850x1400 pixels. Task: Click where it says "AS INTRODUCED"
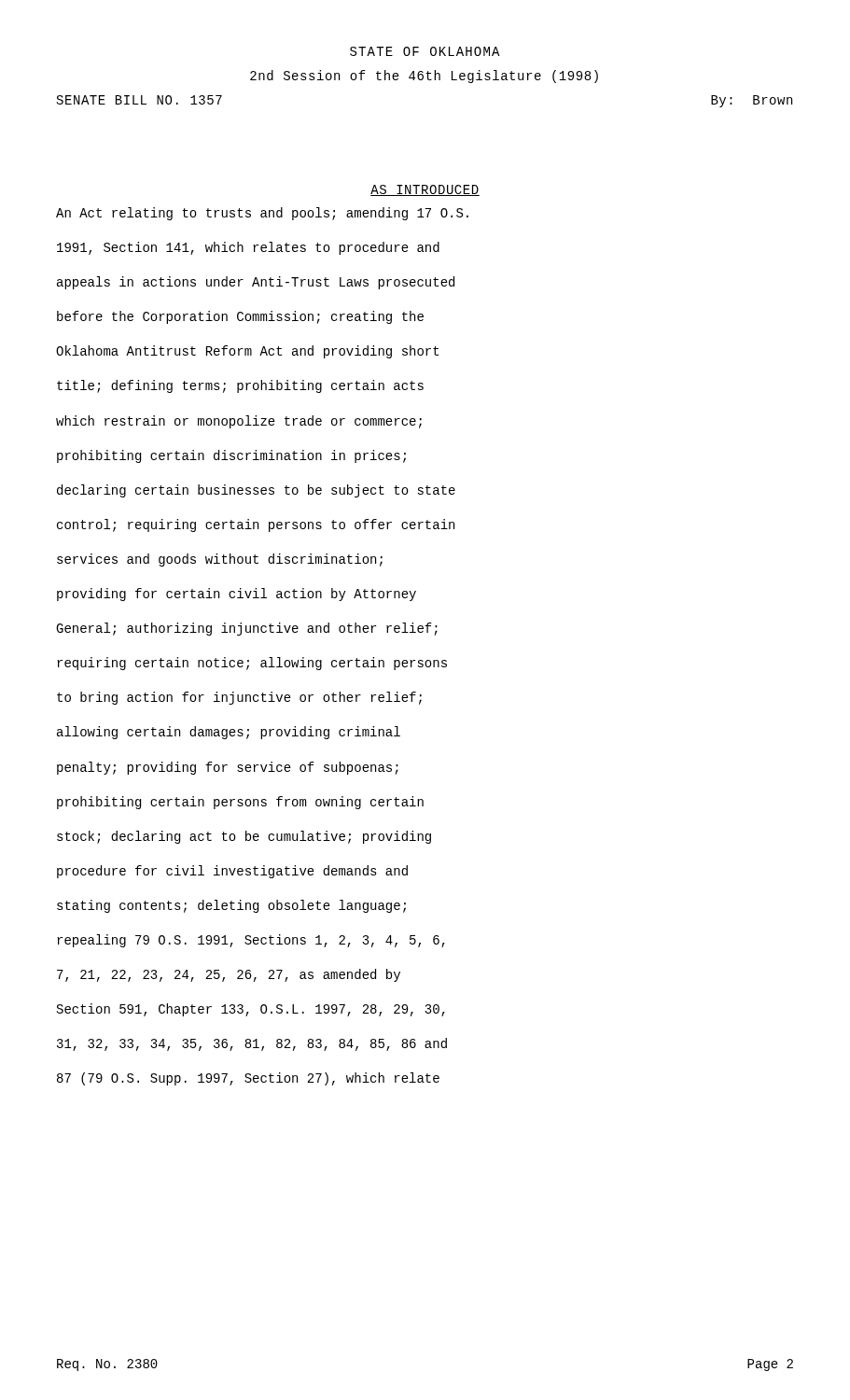click(x=425, y=190)
